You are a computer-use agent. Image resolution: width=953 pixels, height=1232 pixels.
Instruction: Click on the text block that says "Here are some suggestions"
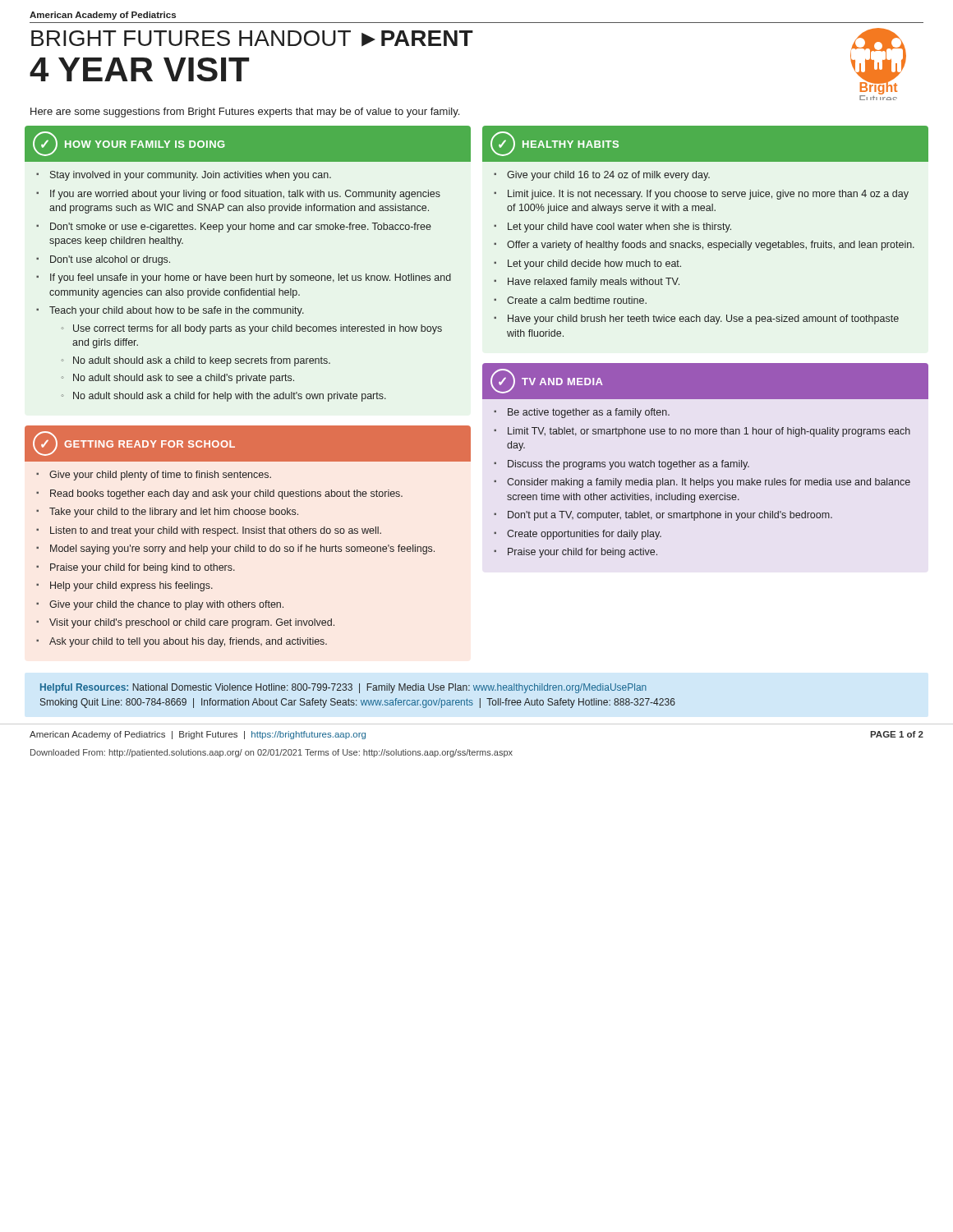tap(245, 111)
